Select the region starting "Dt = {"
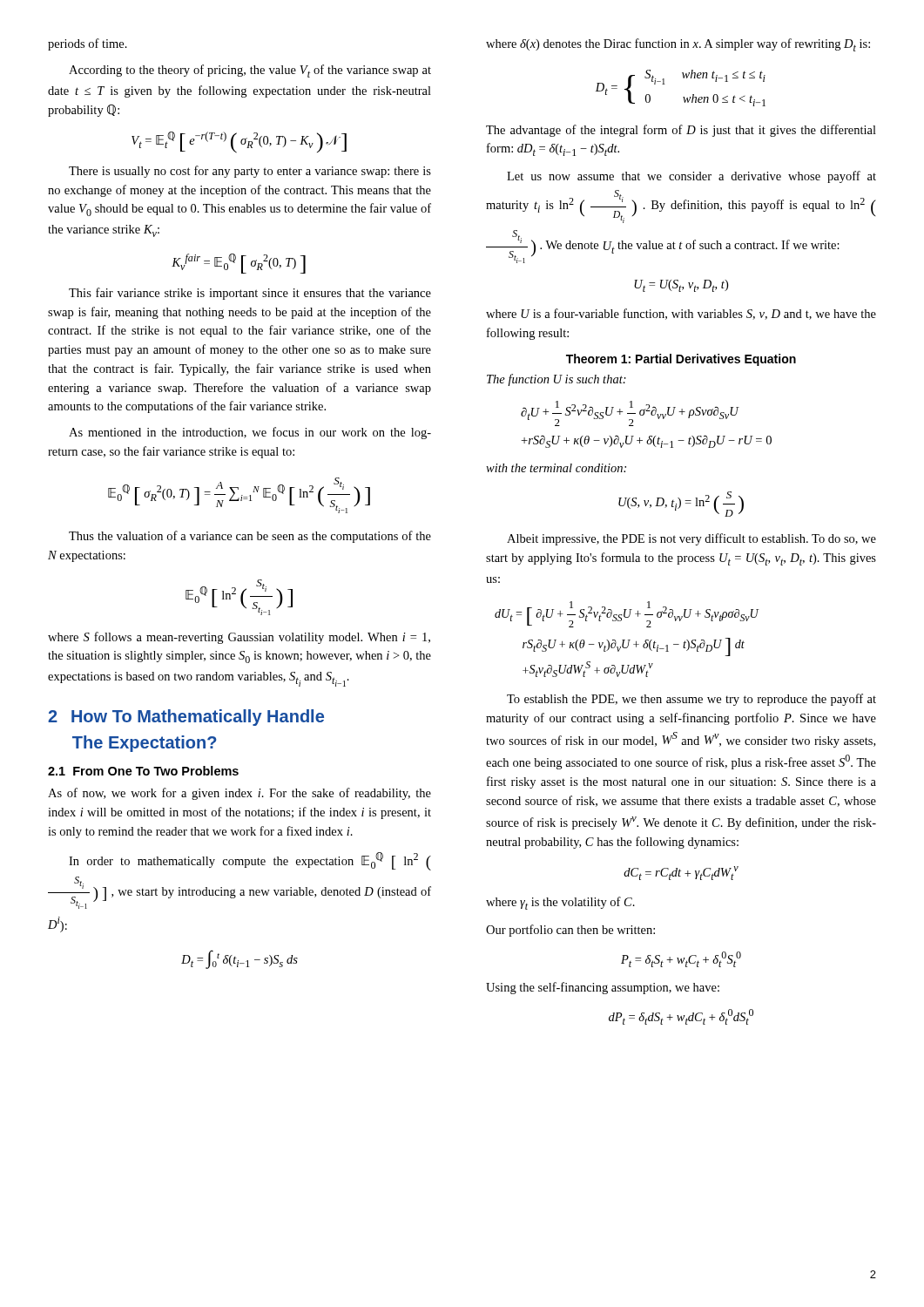The image size is (924, 1307). tap(681, 88)
